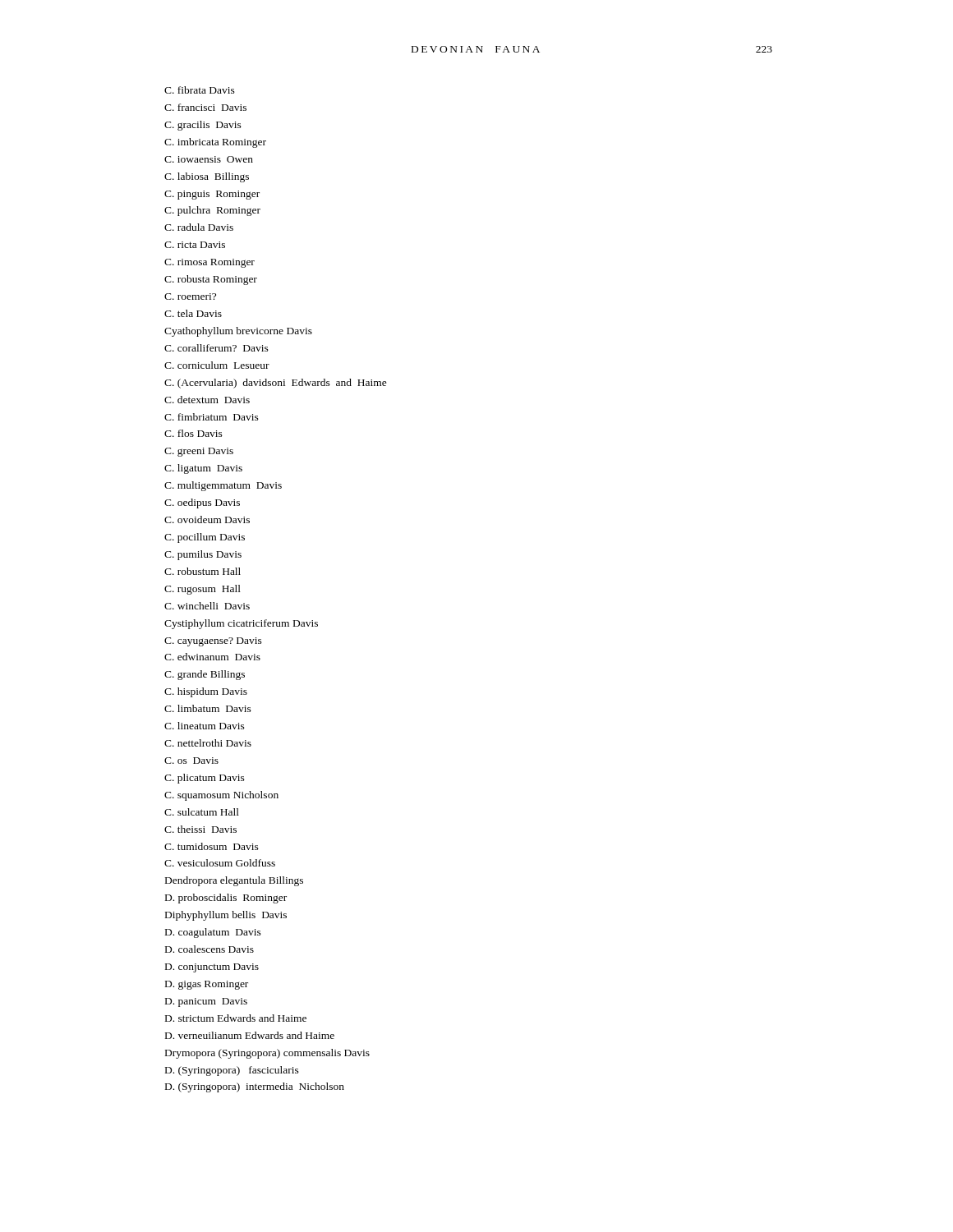Find the list item with the text "D. coalescens Davis"

209,949
